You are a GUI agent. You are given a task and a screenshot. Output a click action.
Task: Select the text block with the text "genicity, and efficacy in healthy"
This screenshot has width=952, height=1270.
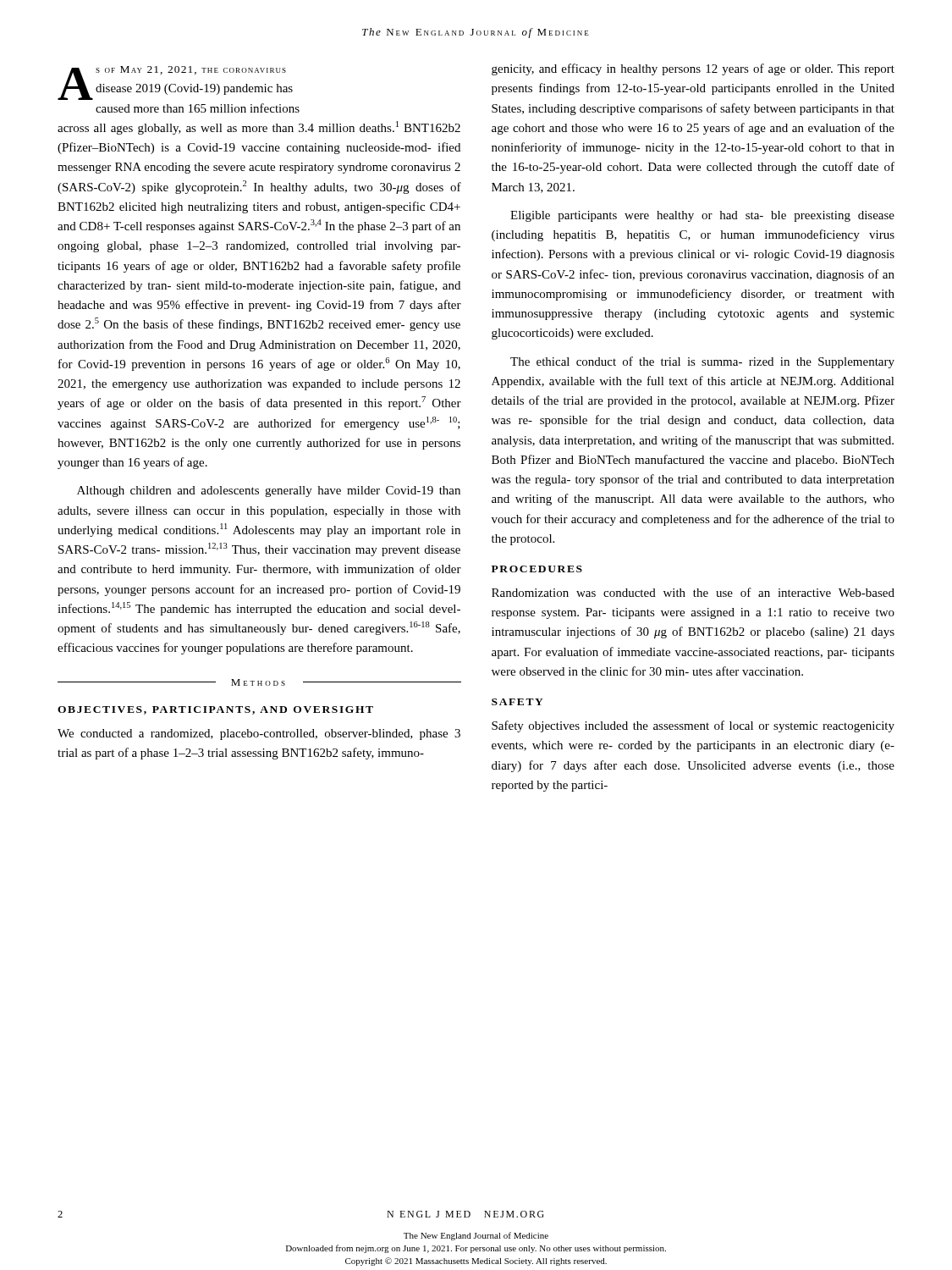(693, 128)
